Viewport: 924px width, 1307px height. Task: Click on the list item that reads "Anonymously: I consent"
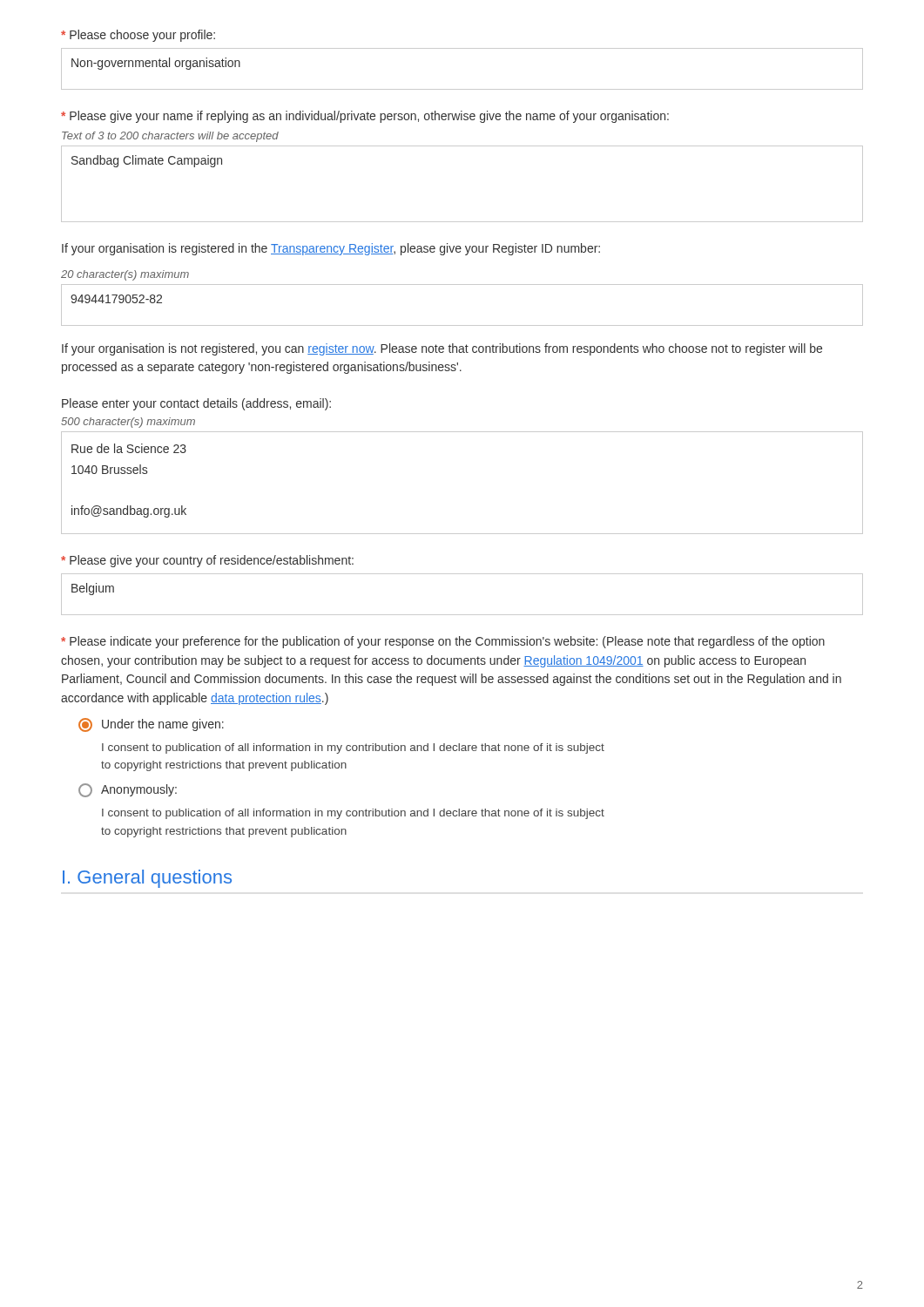[x=471, y=811]
